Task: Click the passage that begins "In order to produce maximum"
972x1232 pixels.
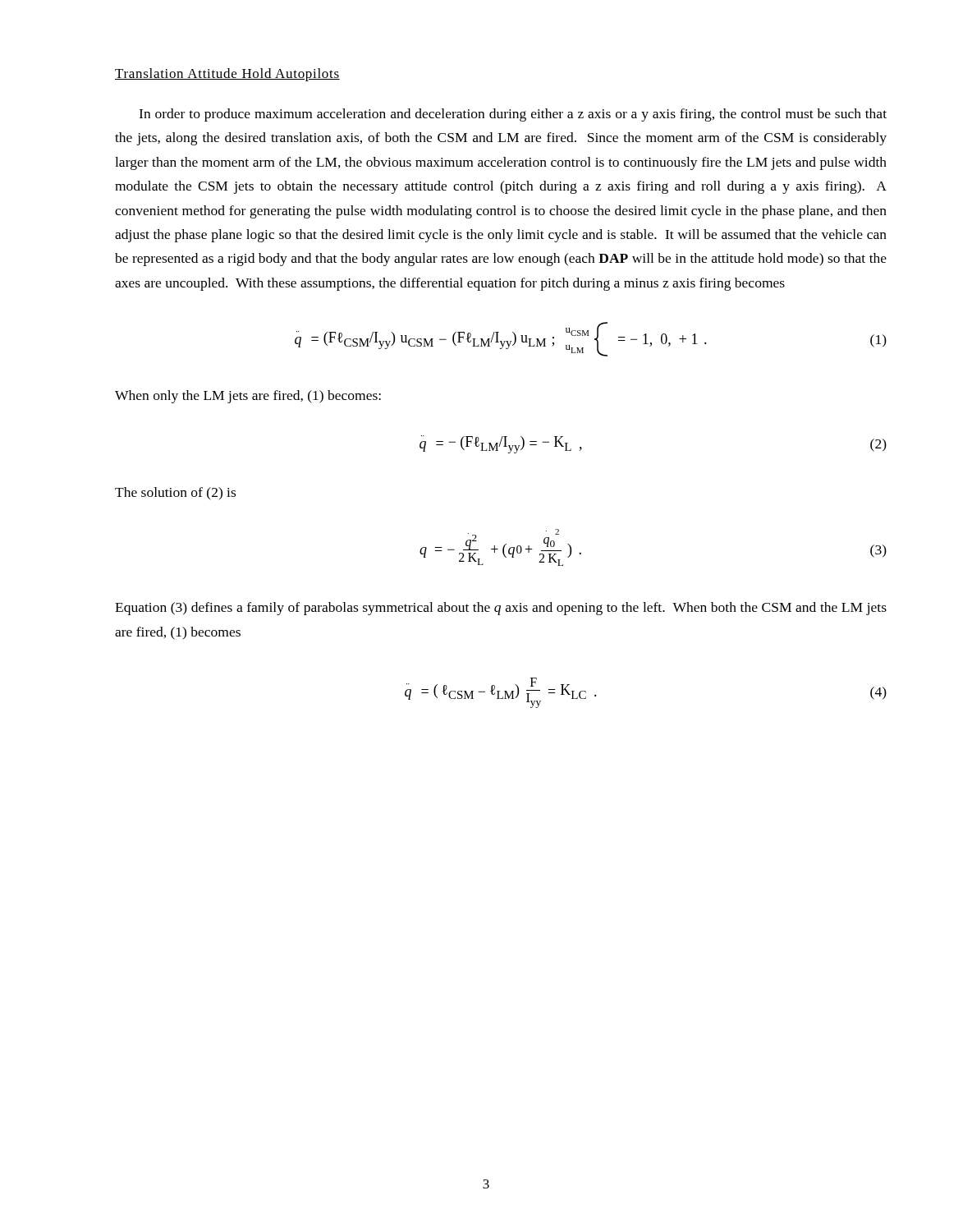Action: tap(501, 198)
